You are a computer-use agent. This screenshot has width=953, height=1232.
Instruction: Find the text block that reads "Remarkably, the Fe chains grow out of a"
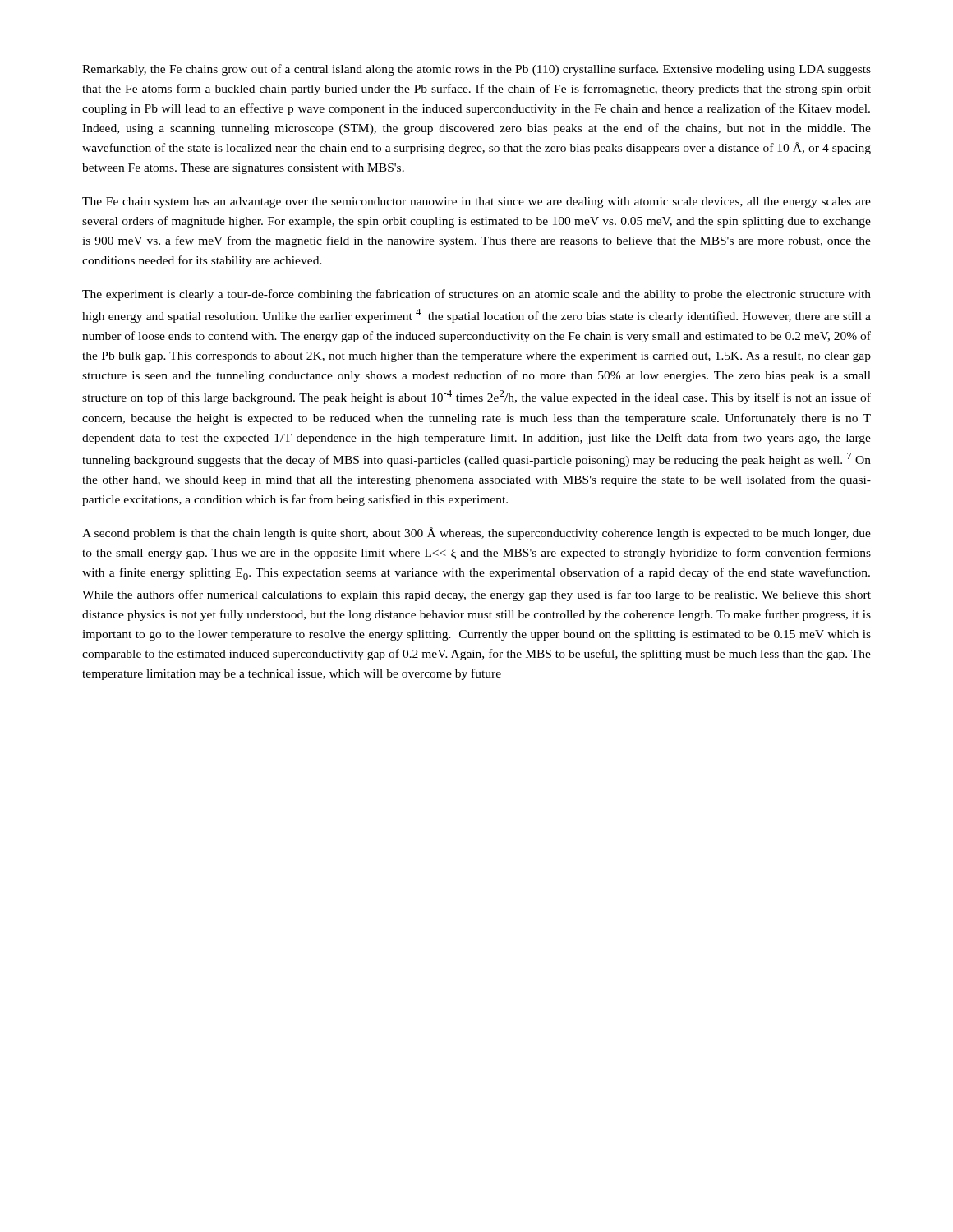pos(476,118)
